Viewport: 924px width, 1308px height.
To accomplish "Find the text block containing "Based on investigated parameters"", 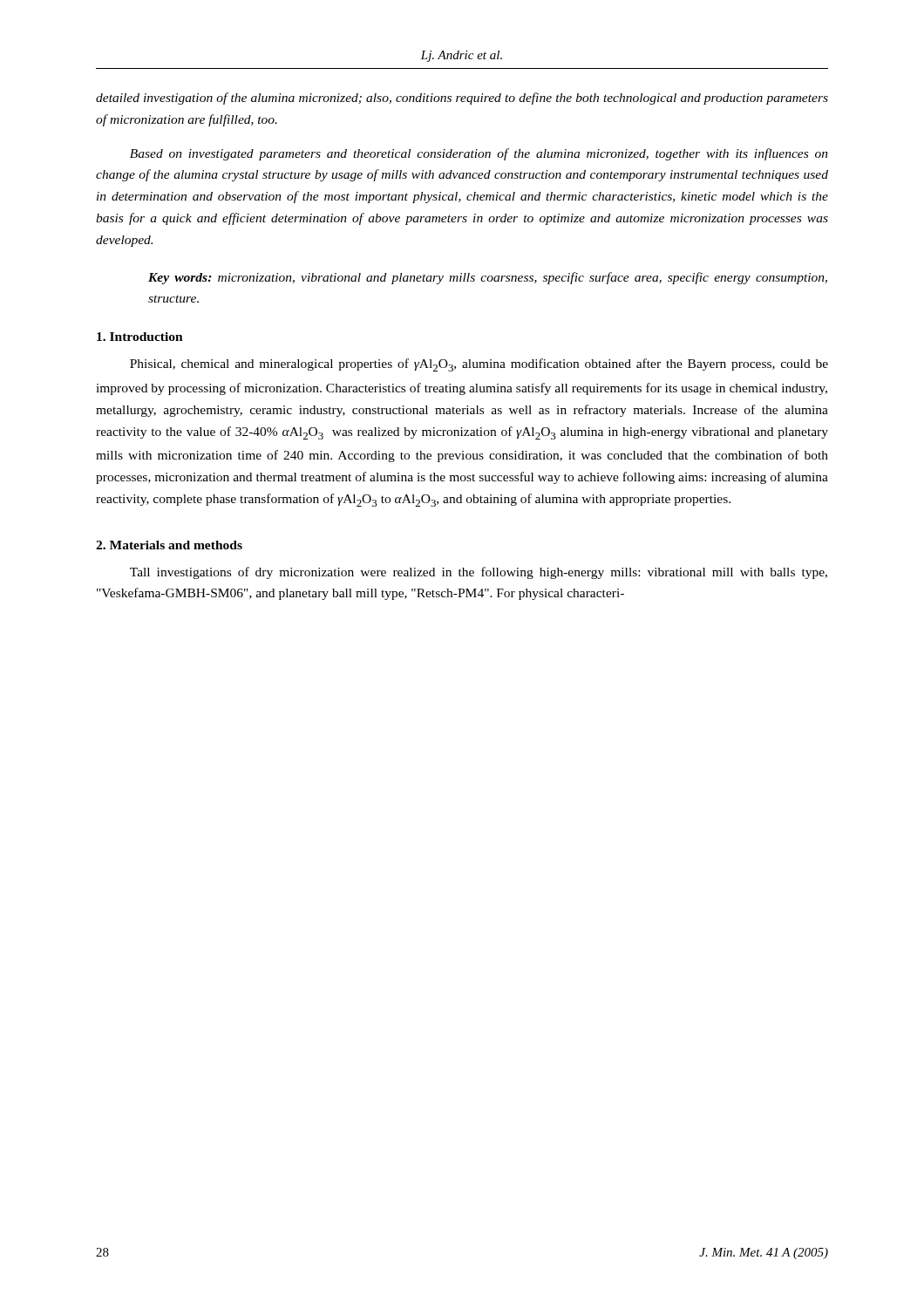I will (x=462, y=197).
